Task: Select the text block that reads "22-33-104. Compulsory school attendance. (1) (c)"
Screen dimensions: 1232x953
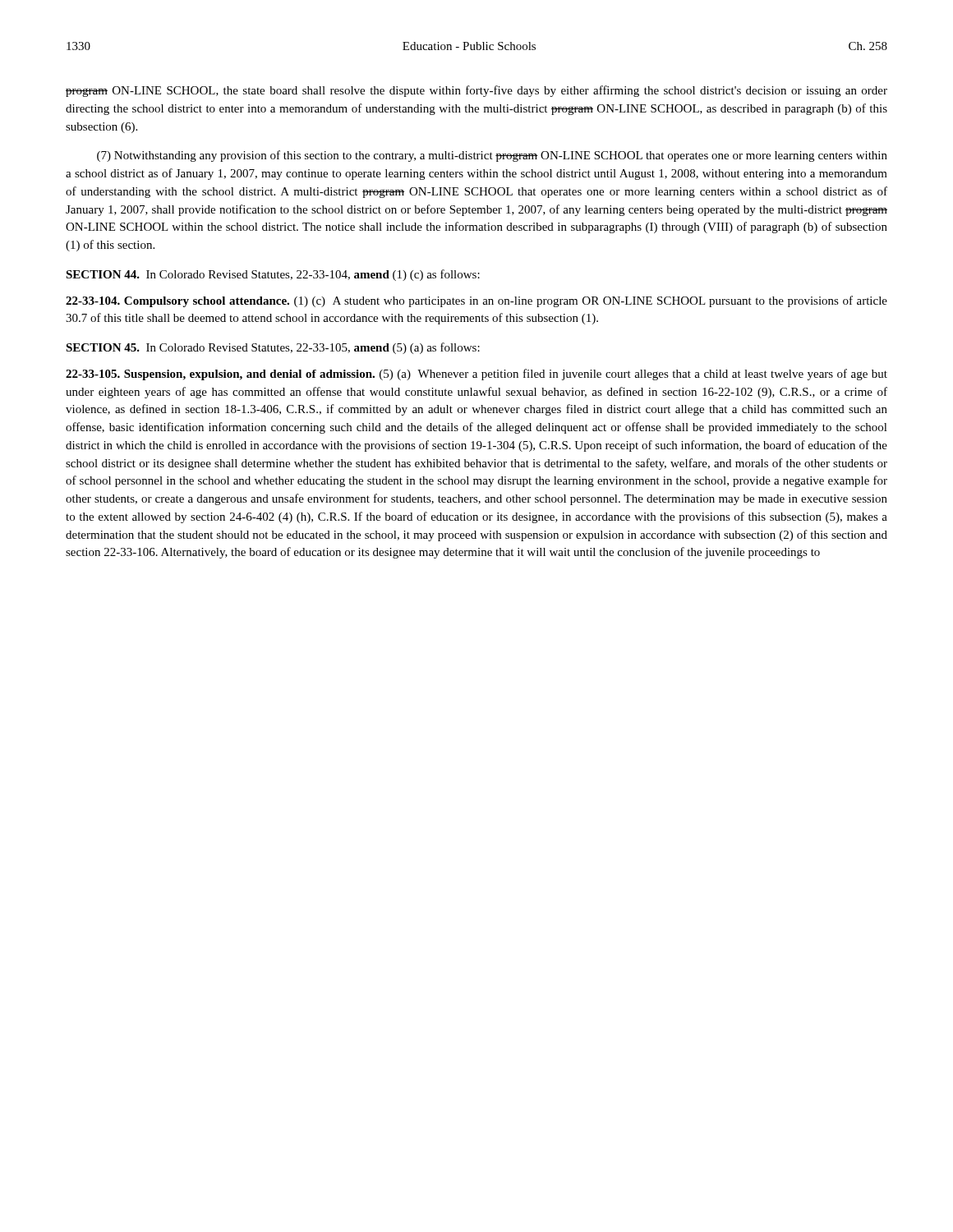Action: pos(476,310)
